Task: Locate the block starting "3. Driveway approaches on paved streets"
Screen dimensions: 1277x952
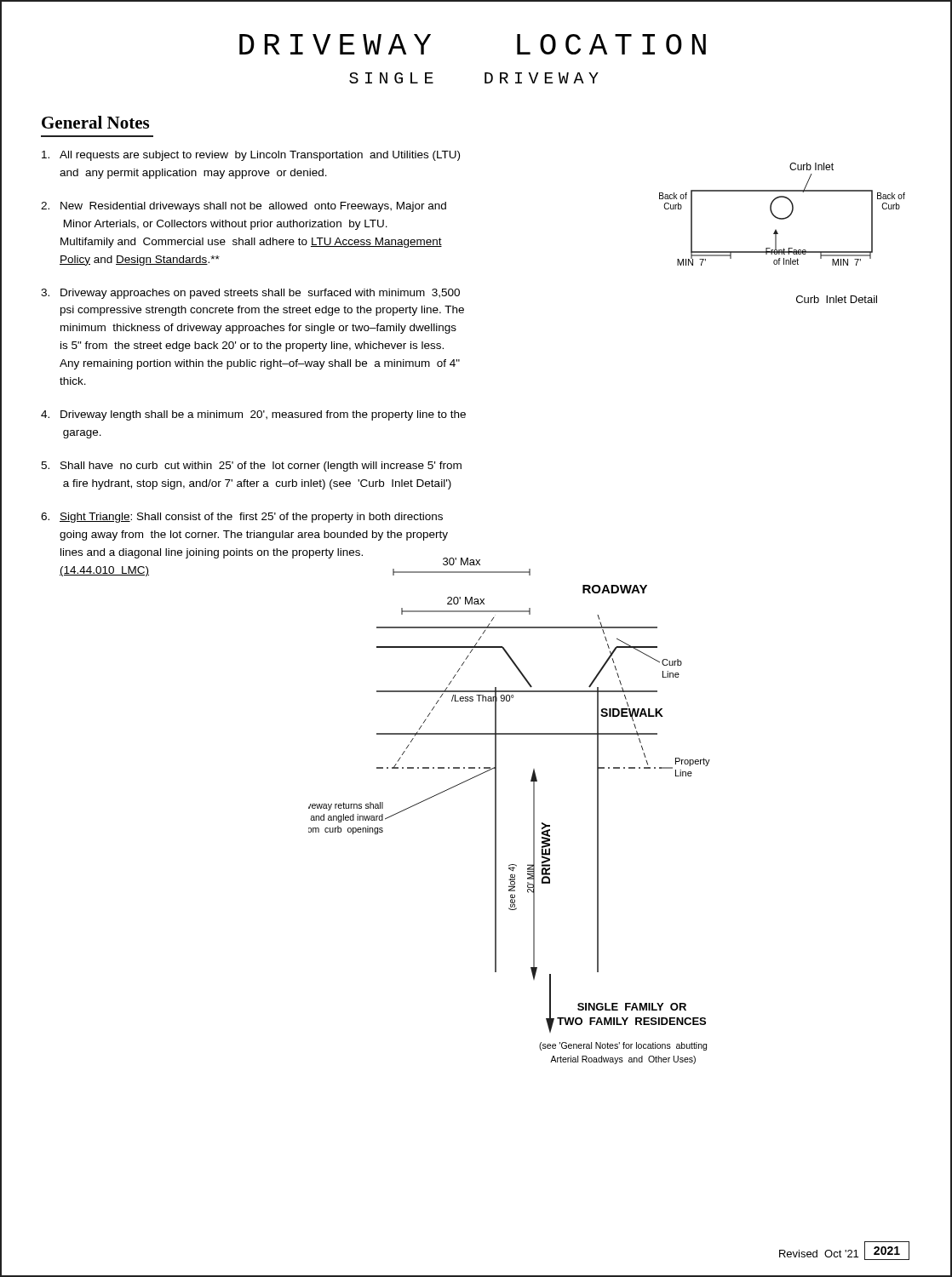Action: [254, 337]
